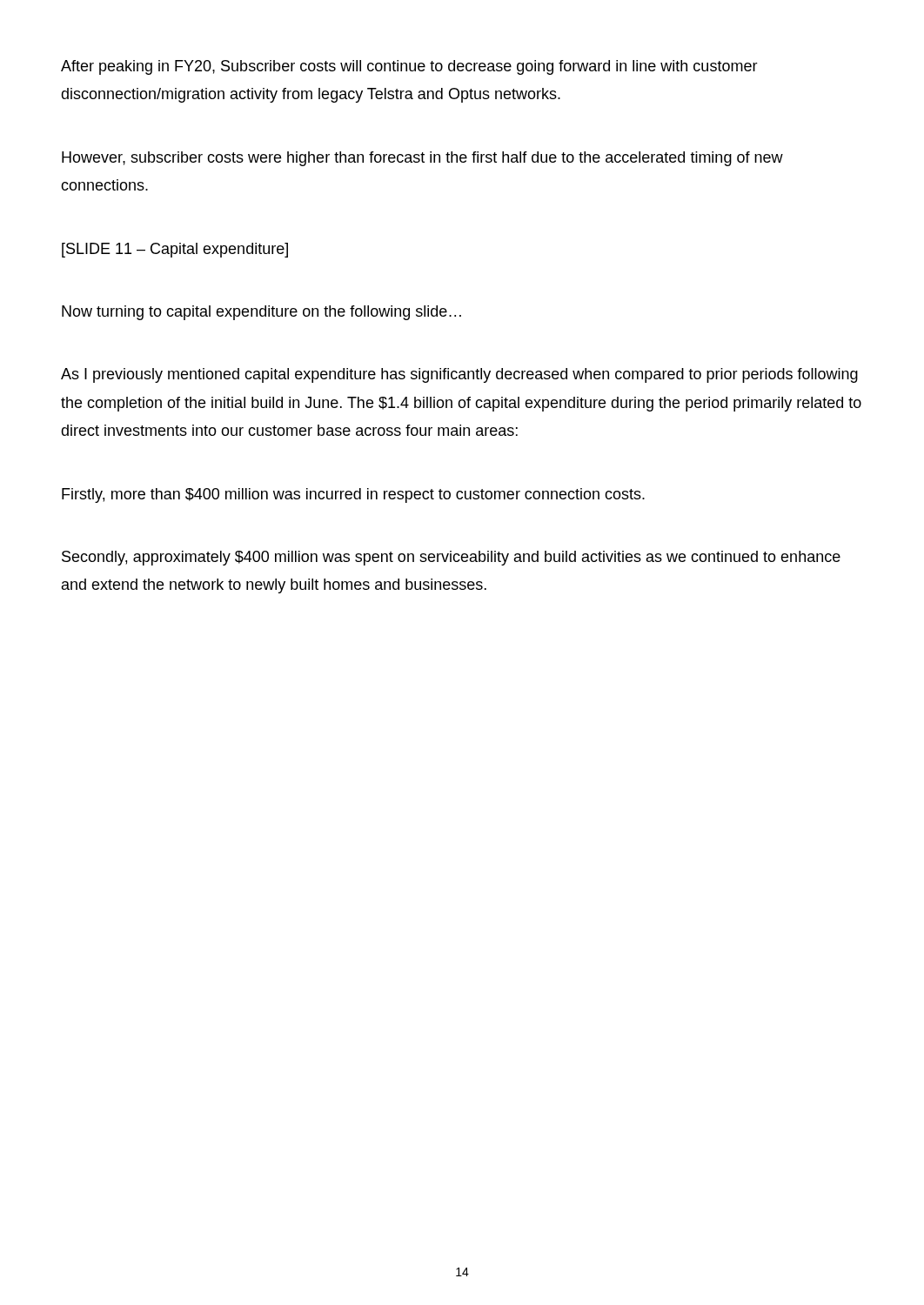Locate the block of text that opens with "After peaking in"
The height and width of the screenshot is (1305, 924).
(x=409, y=80)
